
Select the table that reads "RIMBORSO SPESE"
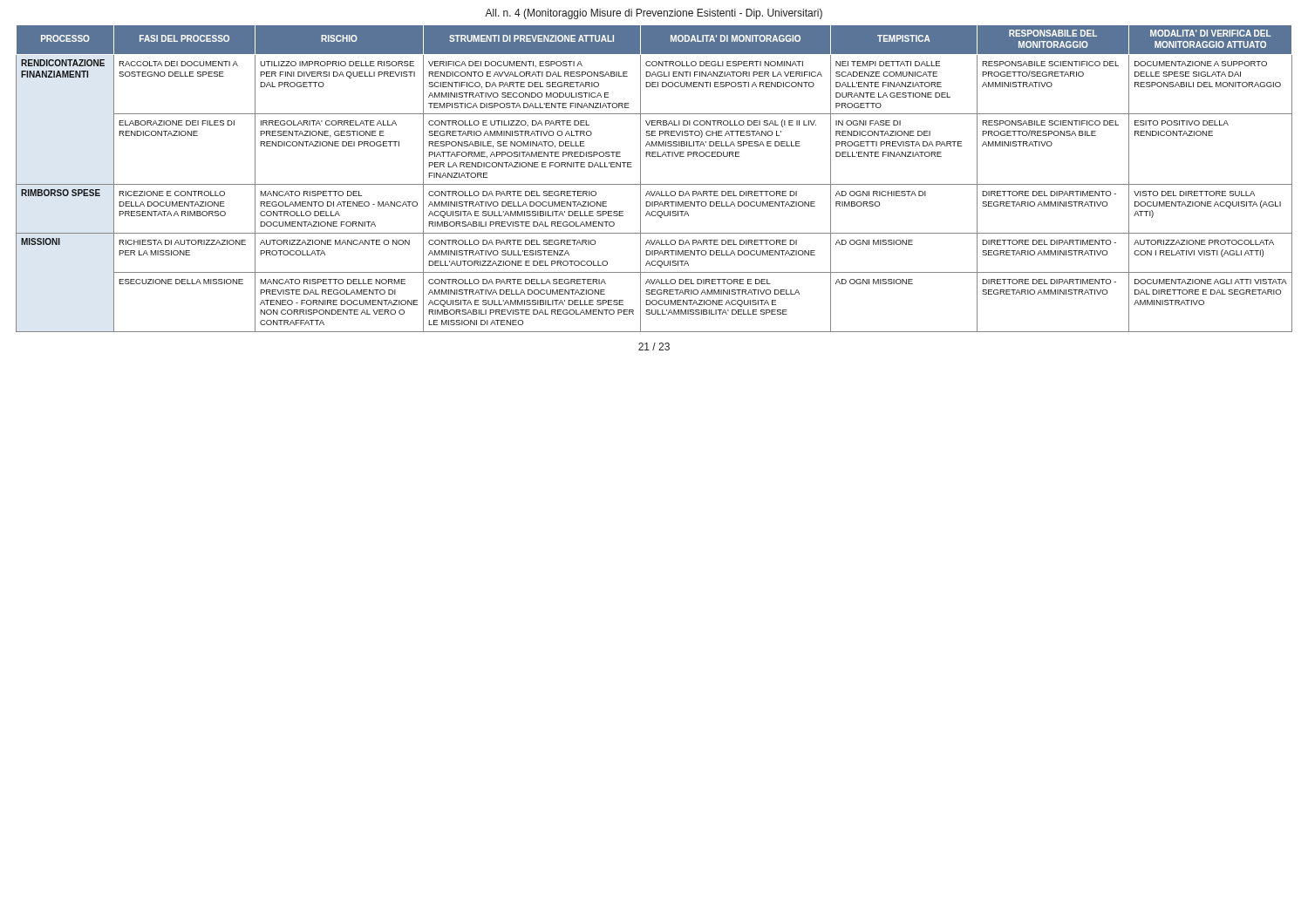[654, 178]
